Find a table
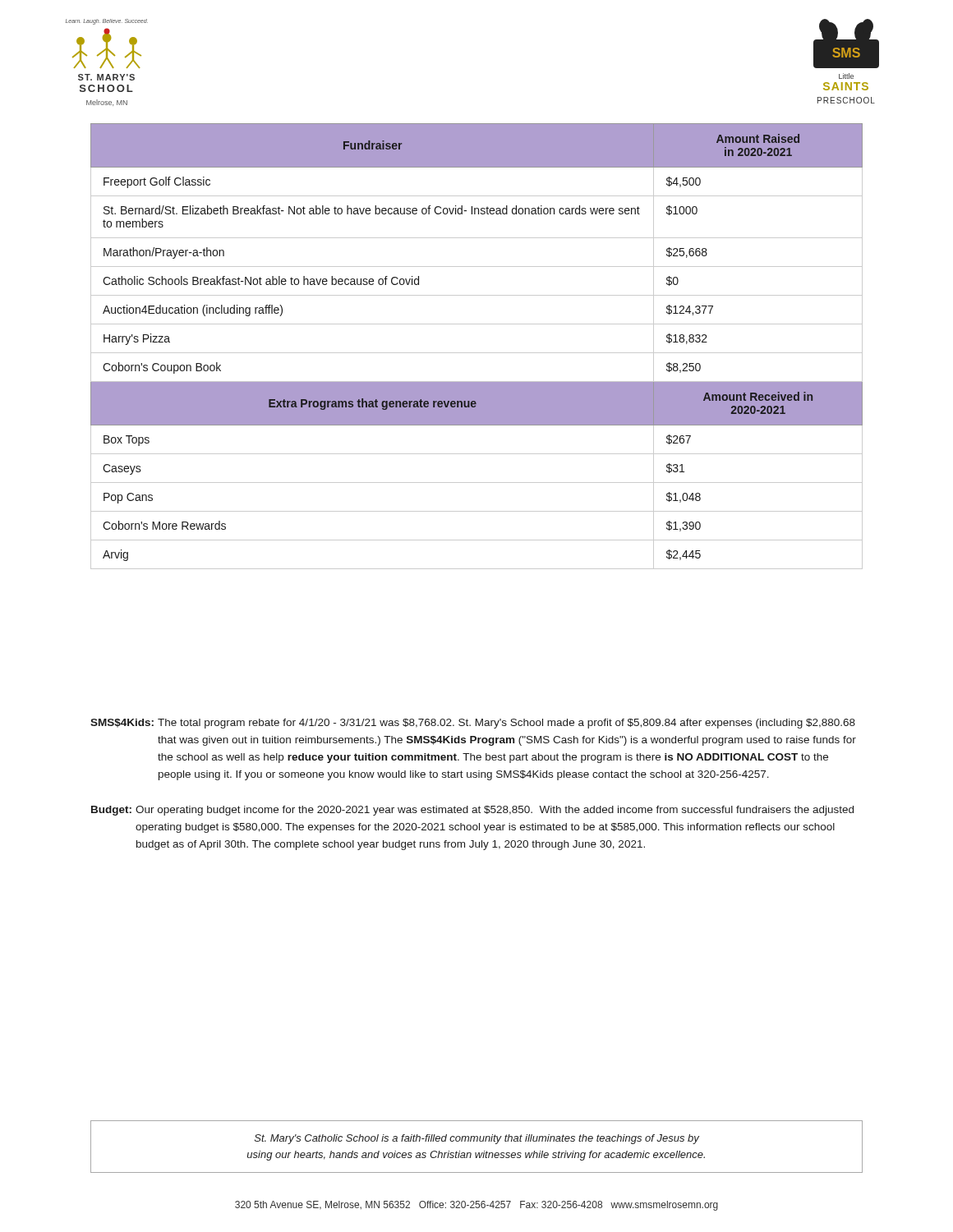 pyautogui.click(x=476, y=346)
